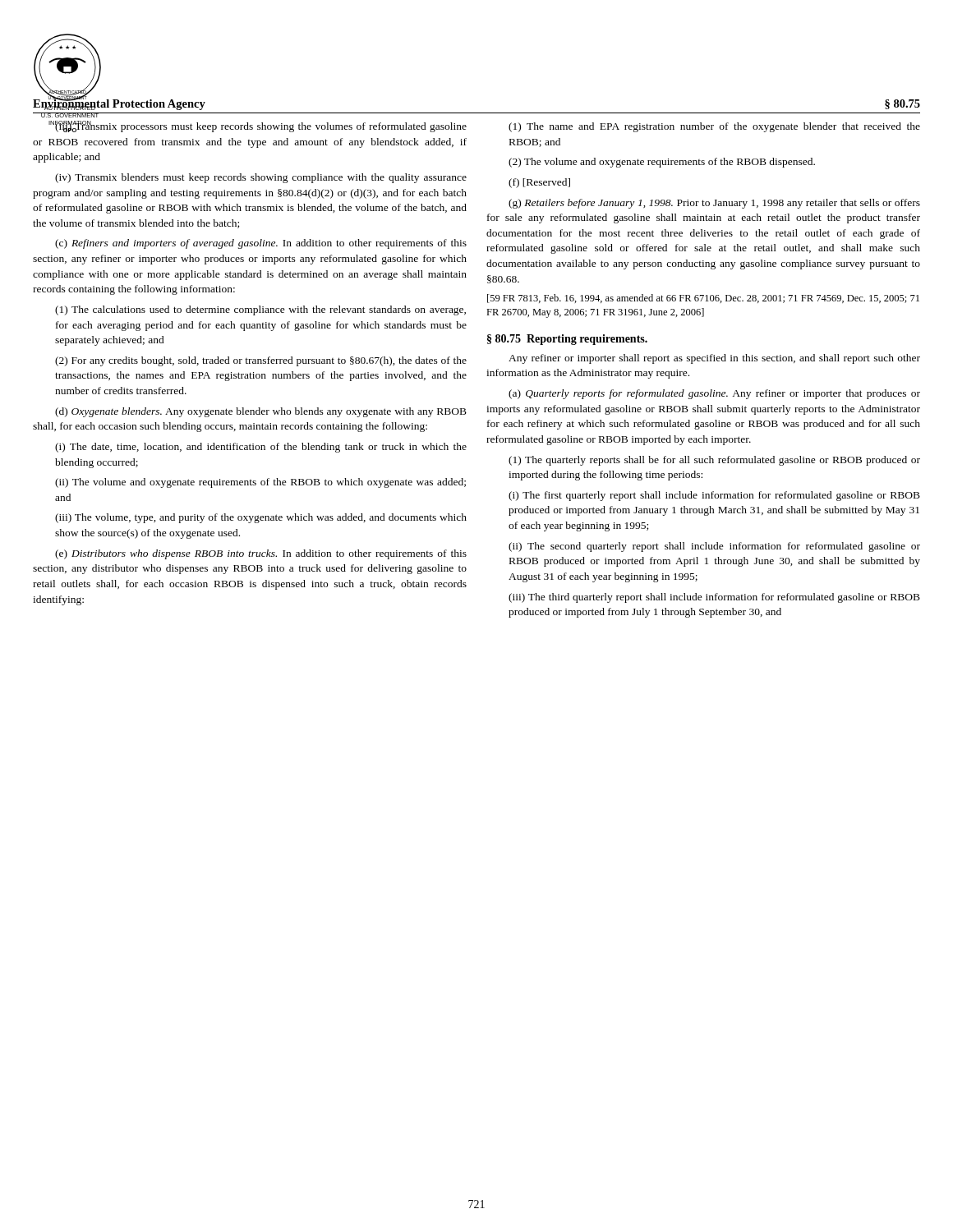Click on the text block with the text "(2) For any credits bought, sold,"

[261, 376]
